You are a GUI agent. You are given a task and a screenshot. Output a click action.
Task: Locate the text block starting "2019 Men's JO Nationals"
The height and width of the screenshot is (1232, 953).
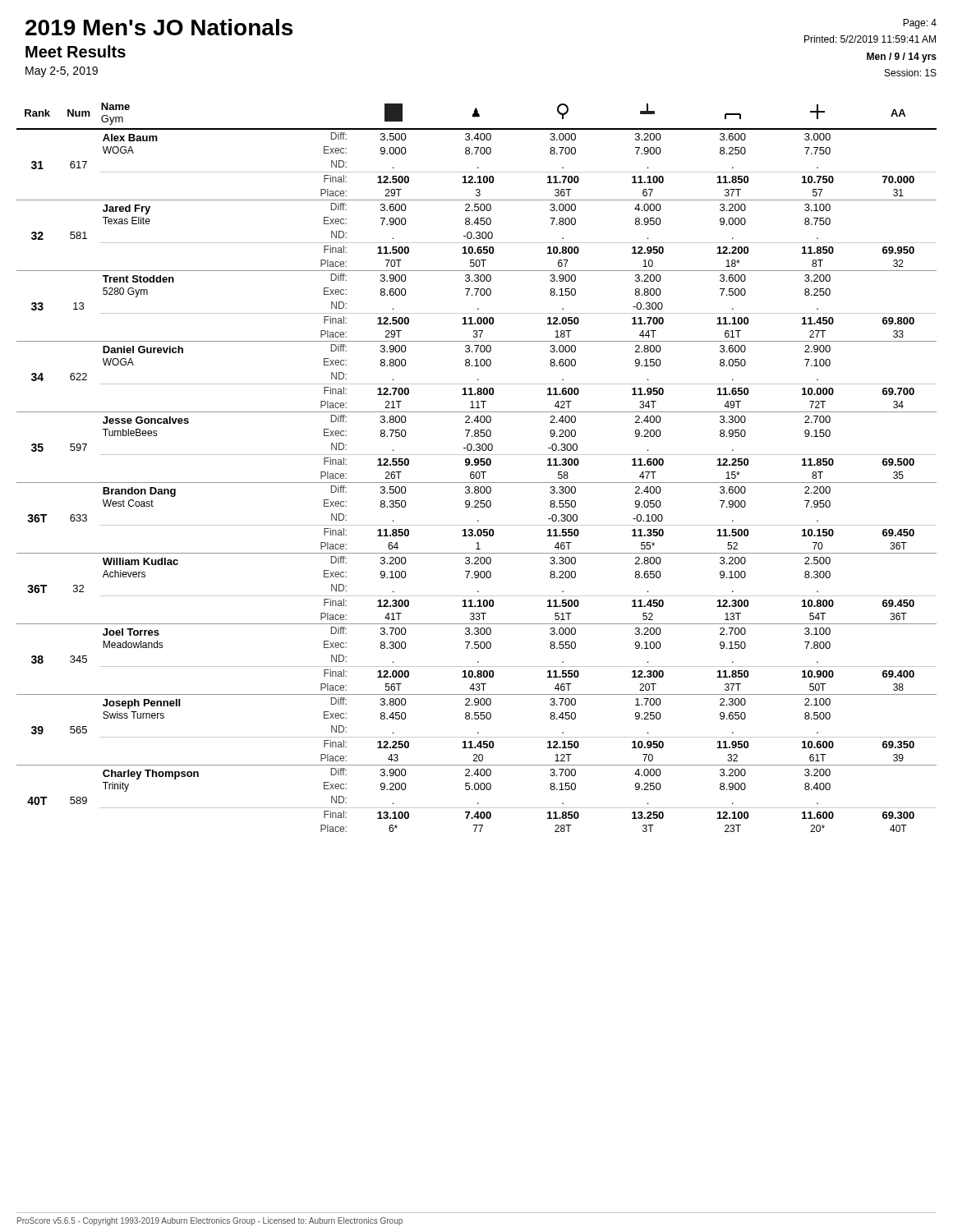tap(159, 28)
